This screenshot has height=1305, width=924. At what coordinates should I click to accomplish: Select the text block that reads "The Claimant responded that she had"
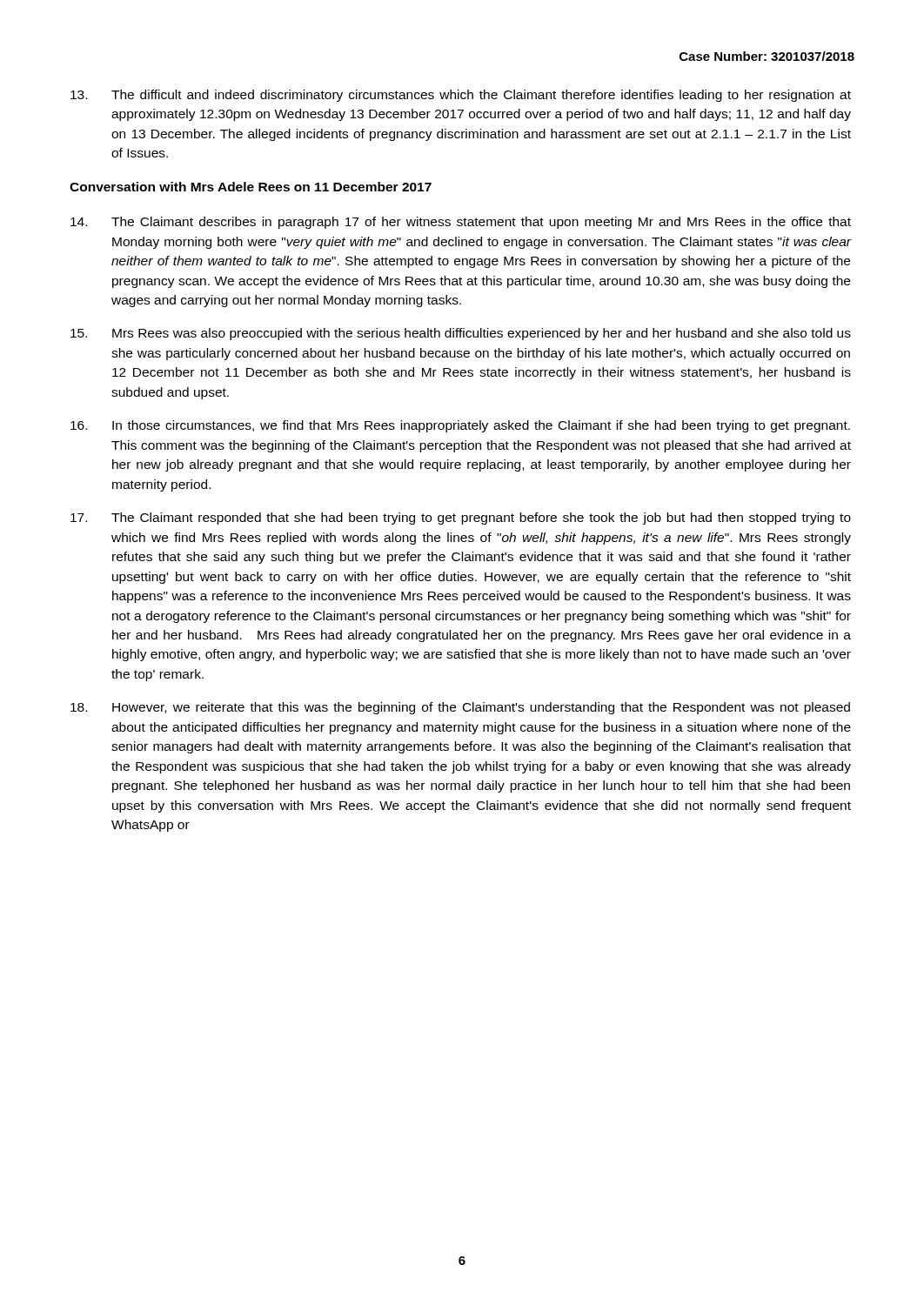pos(460,596)
